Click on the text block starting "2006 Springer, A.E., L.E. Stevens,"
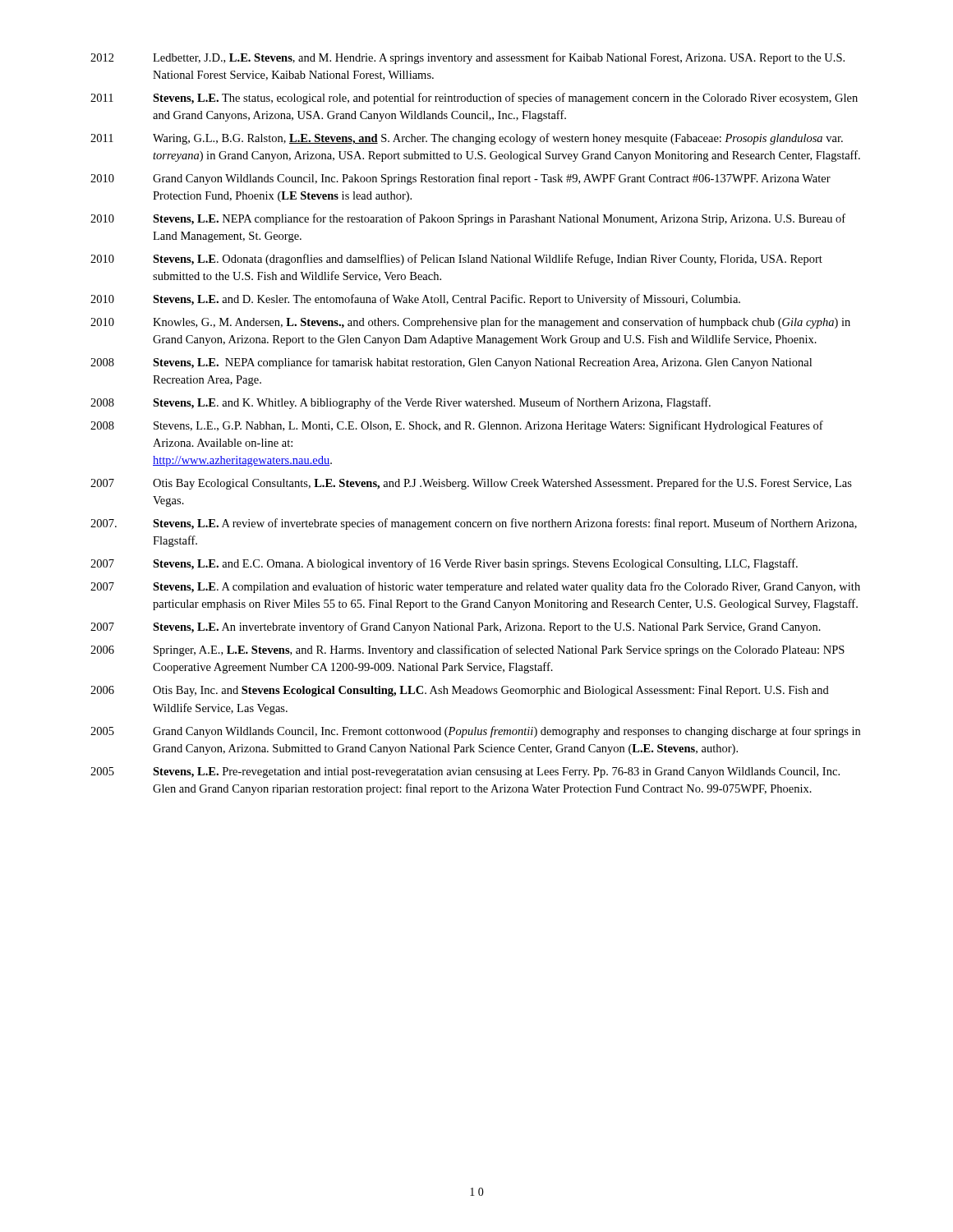 click(476, 659)
